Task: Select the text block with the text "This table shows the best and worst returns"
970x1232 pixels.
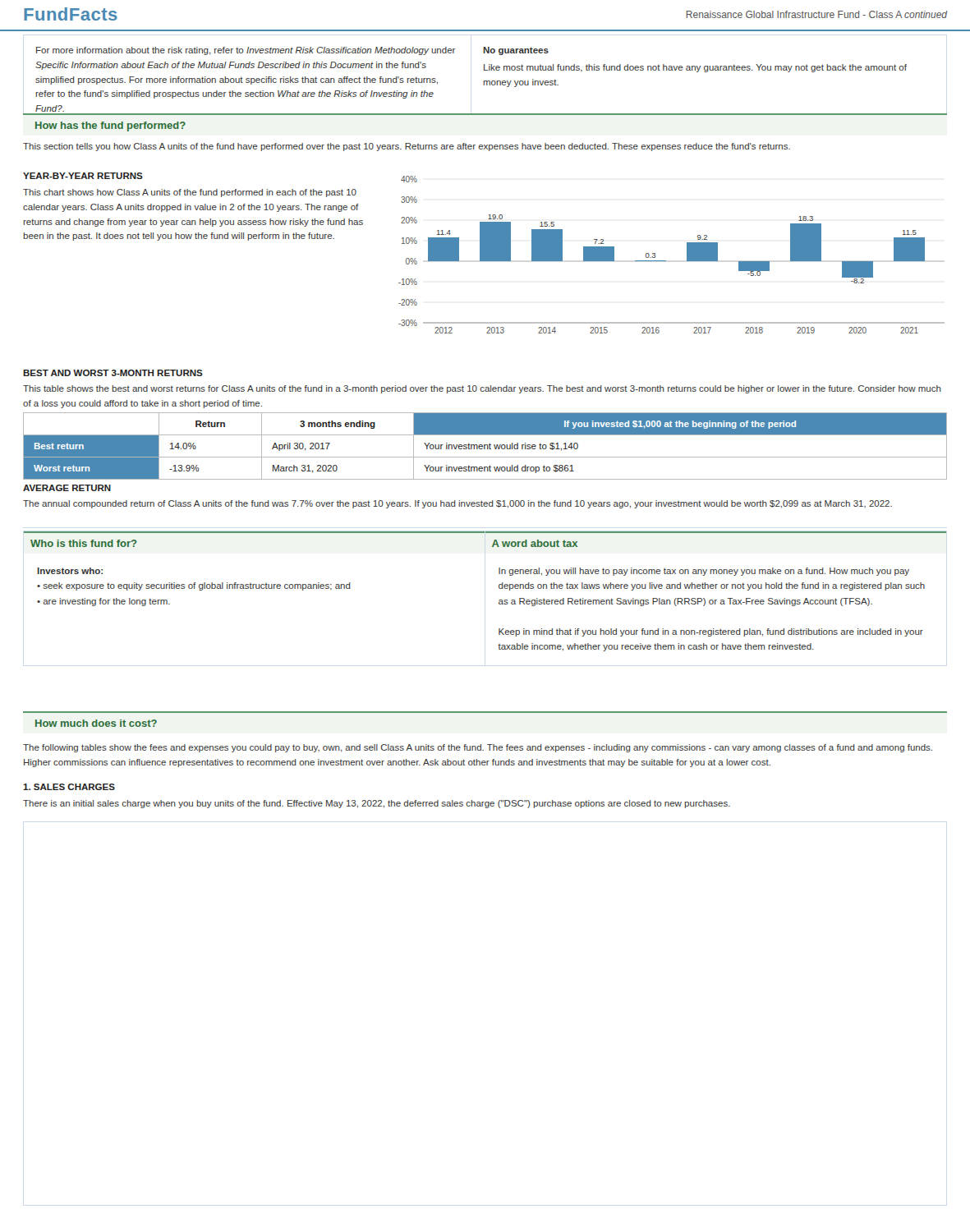Action: (x=482, y=396)
